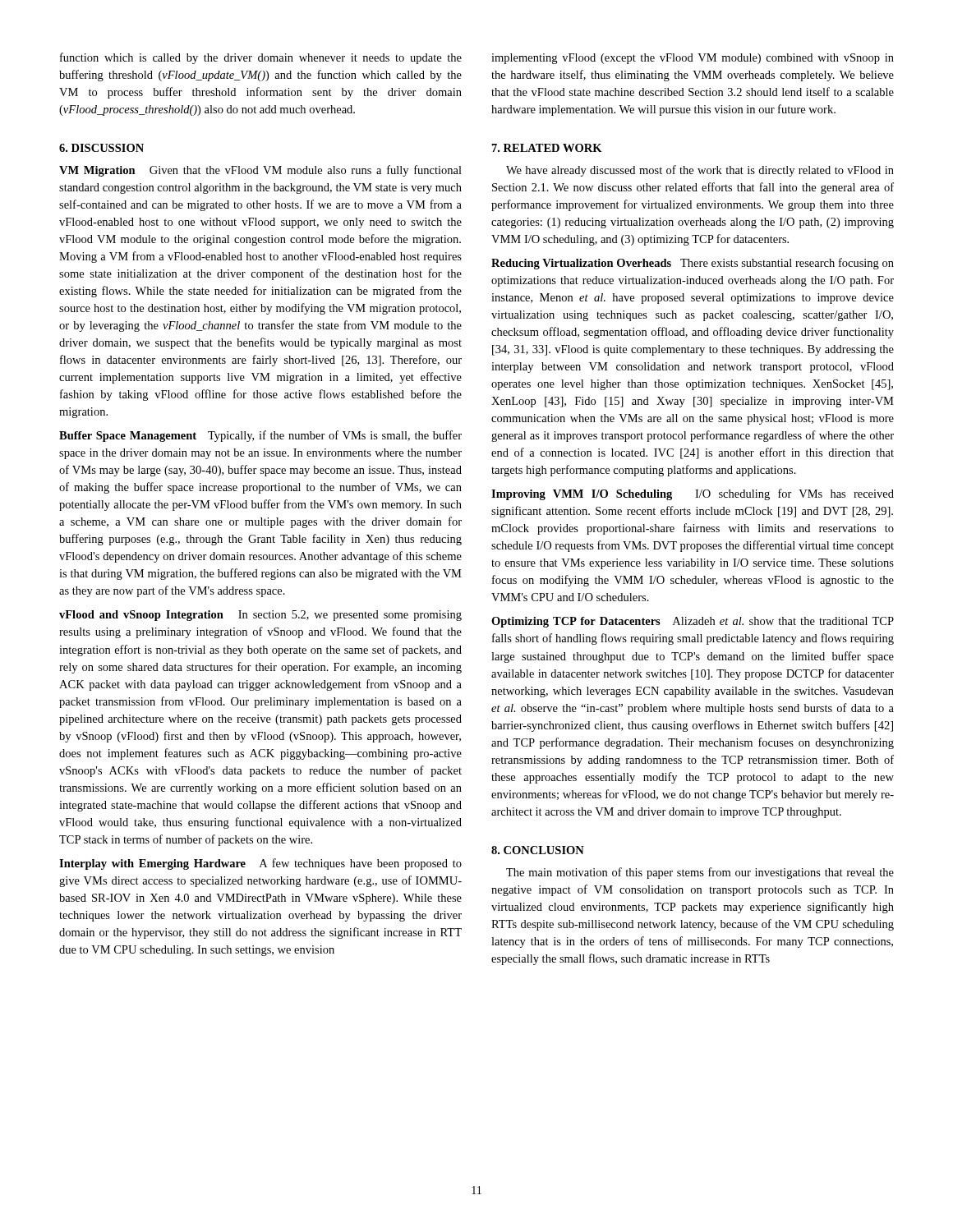The height and width of the screenshot is (1232, 953).
Task: Find the text block that reads "Buffer Space Management Typically,"
Action: (260, 514)
